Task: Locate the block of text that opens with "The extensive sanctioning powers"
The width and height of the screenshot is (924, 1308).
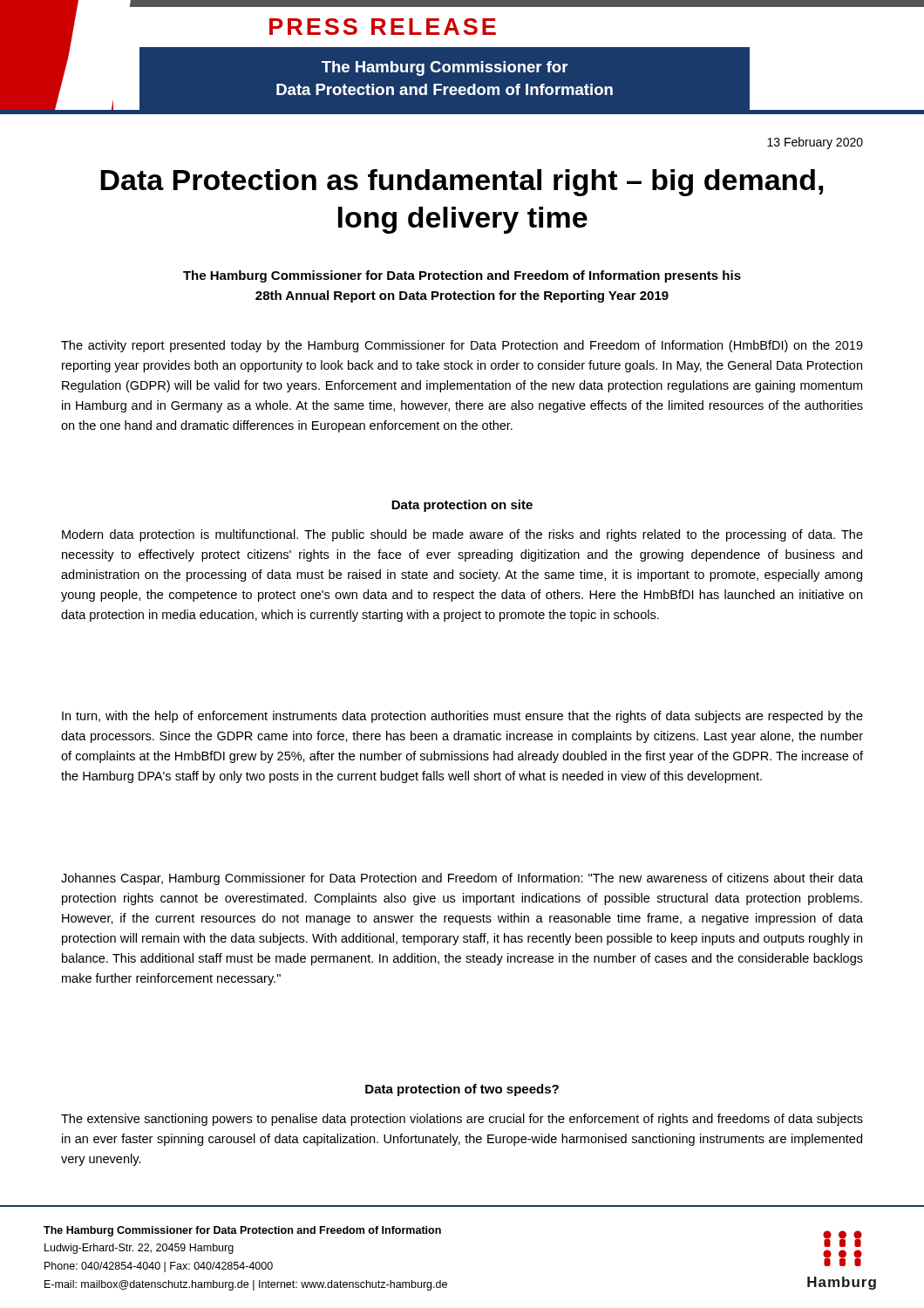Action: [x=462, y=1139]
